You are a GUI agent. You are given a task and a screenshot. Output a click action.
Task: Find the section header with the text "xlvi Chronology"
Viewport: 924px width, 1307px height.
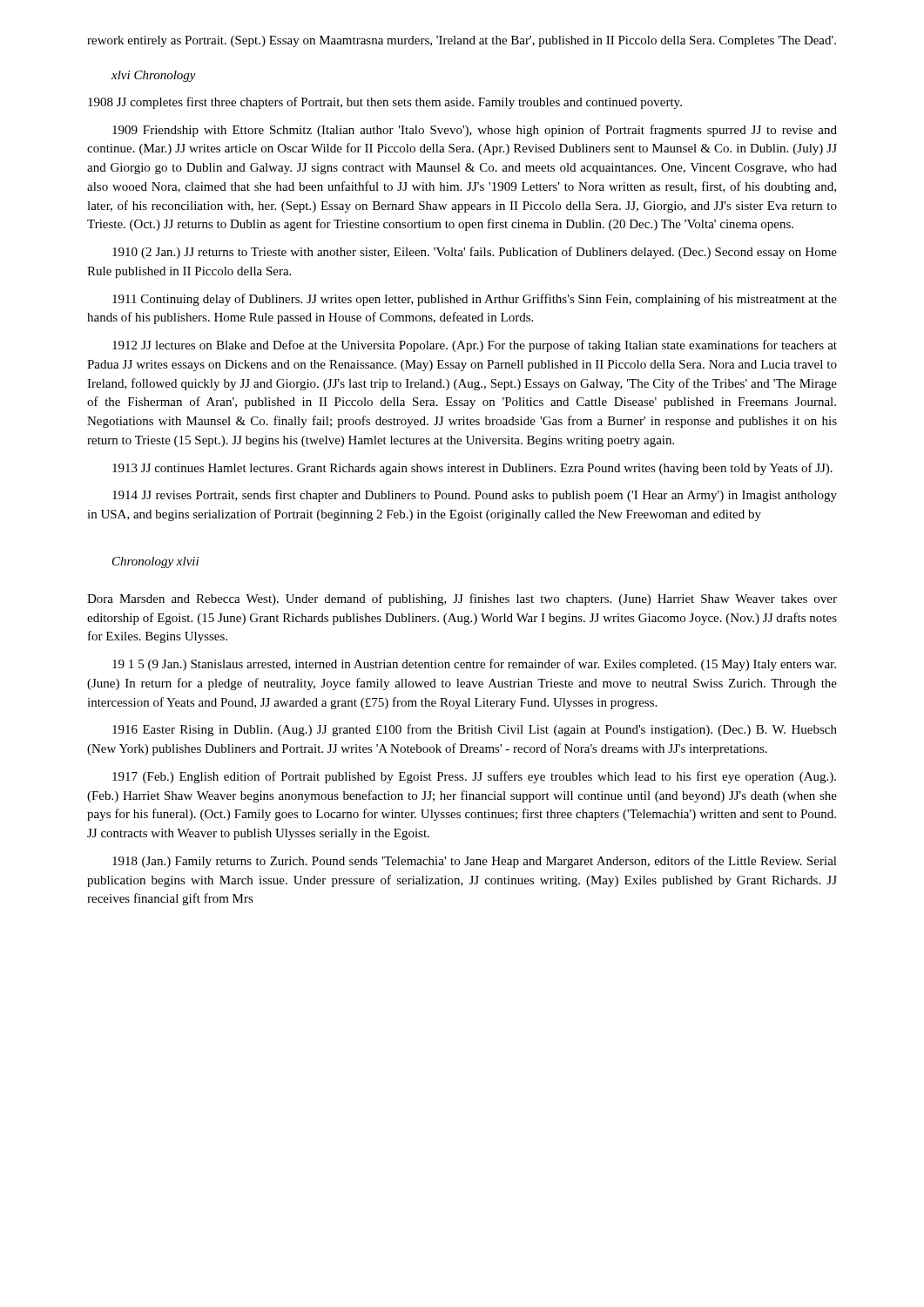click(x=153, y=75)
